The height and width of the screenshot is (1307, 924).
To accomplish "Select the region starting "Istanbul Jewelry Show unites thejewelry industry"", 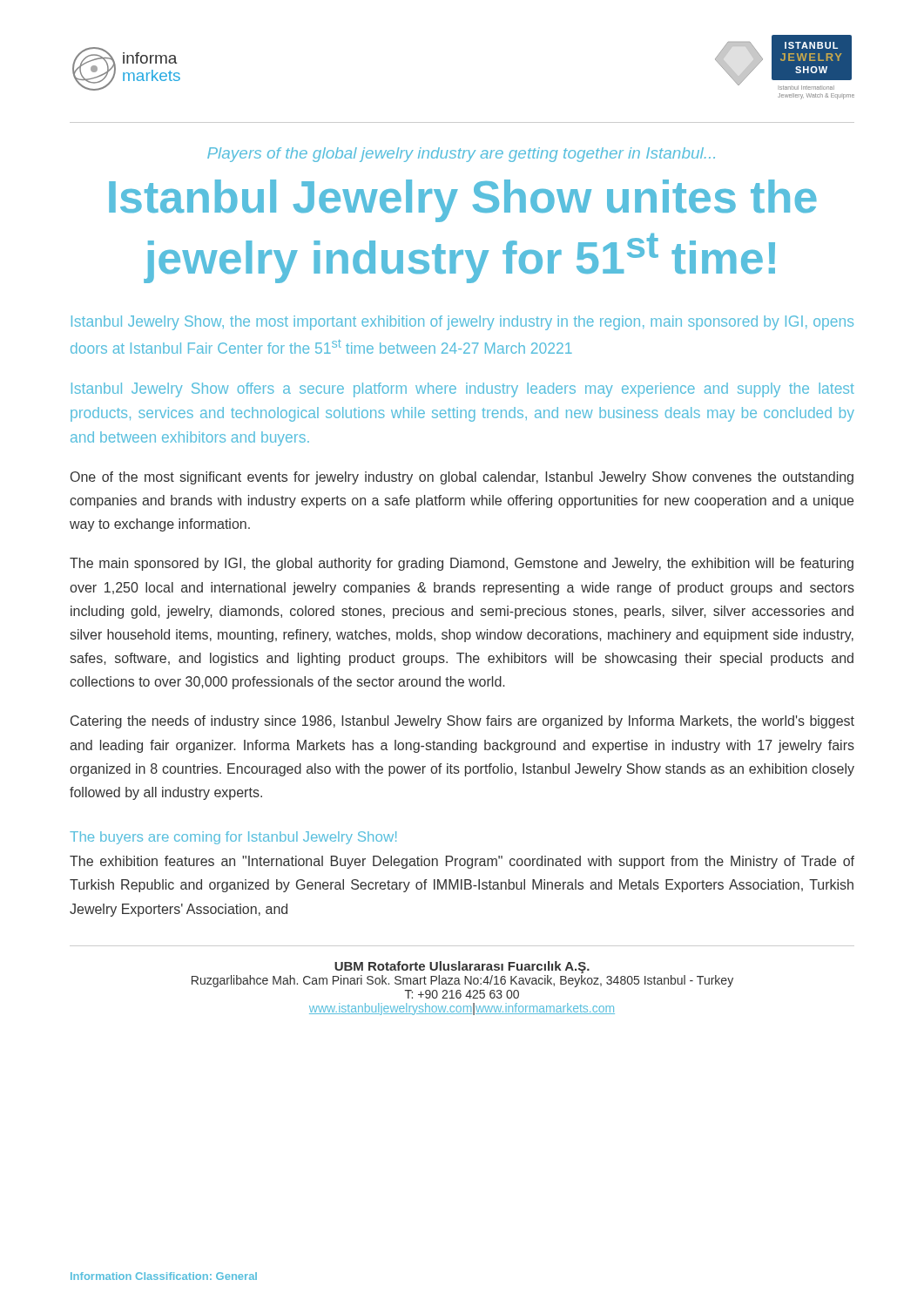I will click(x=462, y=227).
